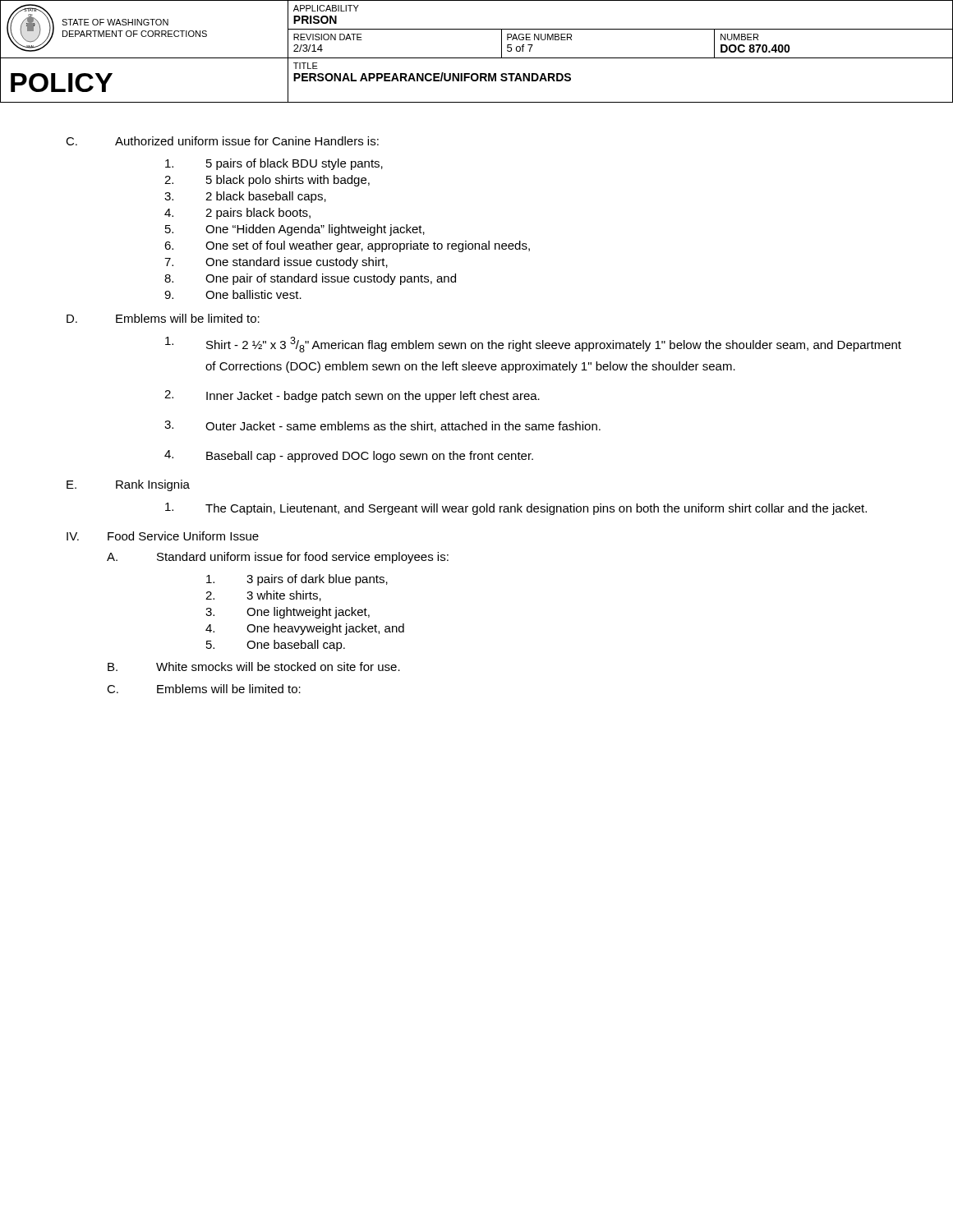The image size is (953, 1232).
Task: Where does it say "IV. Food Service Uniform Issue"?
Action: (162, 536)
